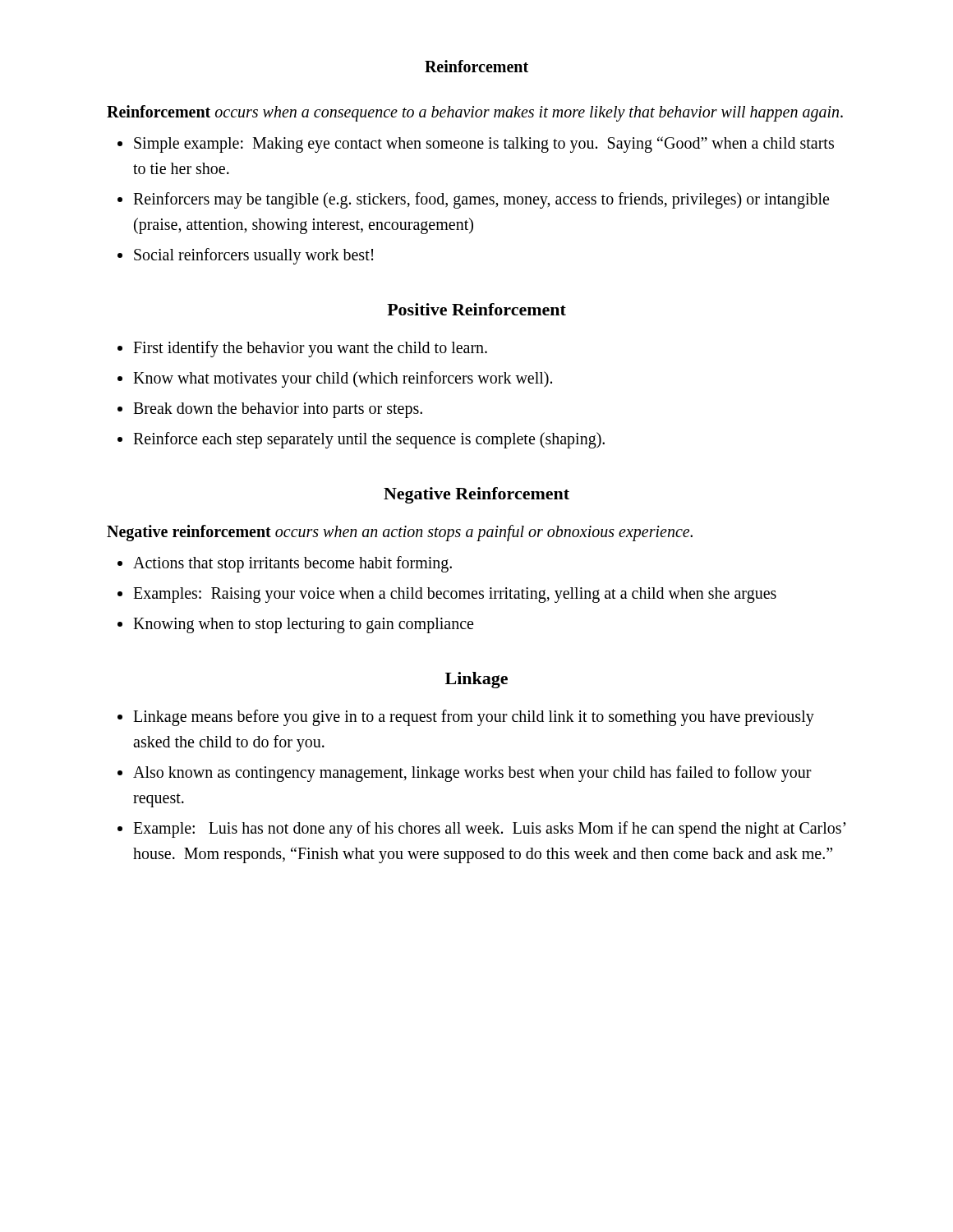
Task: Point to the passage starting "Know what motivates your"
Action: point(343,378)
